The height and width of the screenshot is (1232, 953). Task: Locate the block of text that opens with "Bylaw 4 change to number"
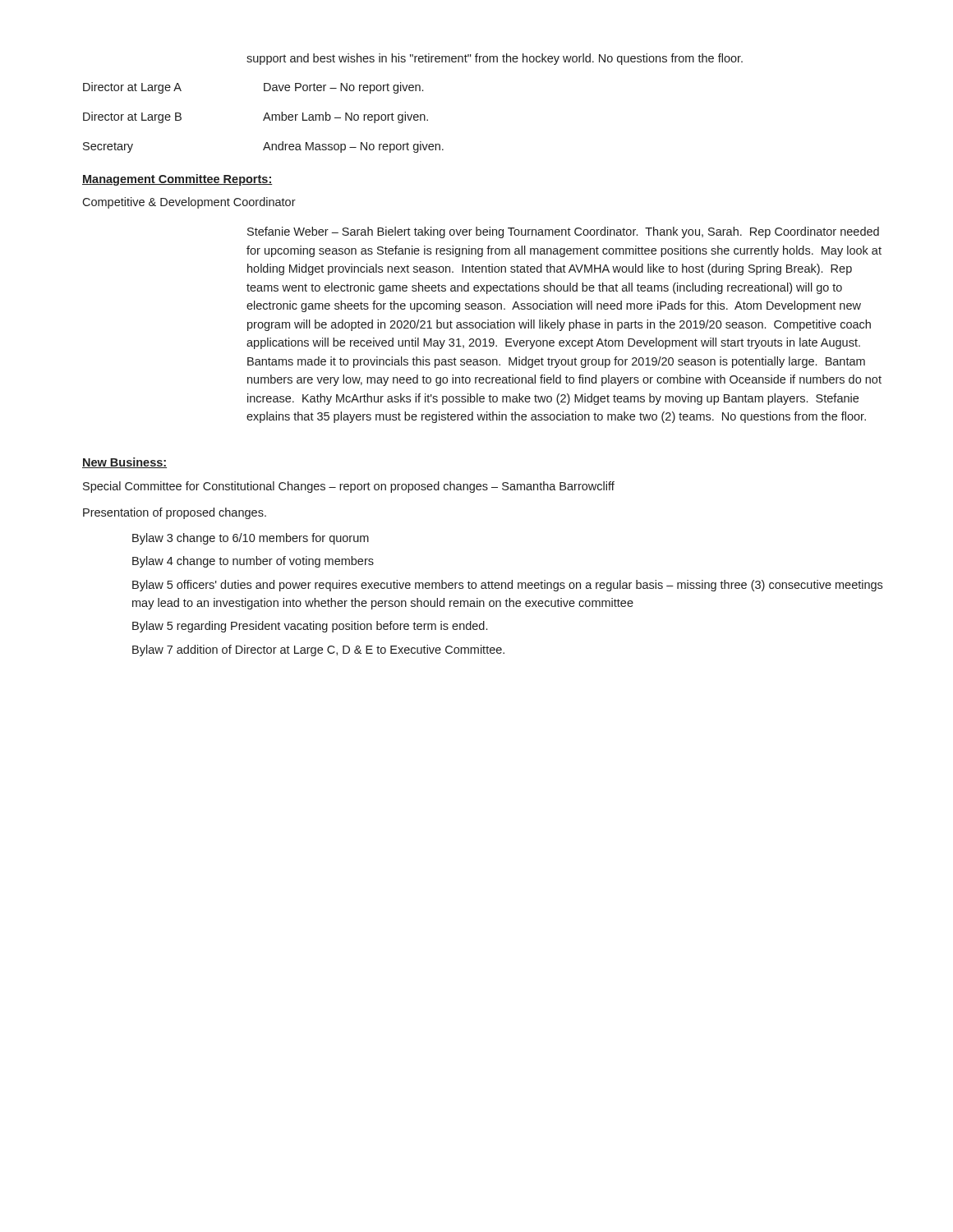[253, 561]
